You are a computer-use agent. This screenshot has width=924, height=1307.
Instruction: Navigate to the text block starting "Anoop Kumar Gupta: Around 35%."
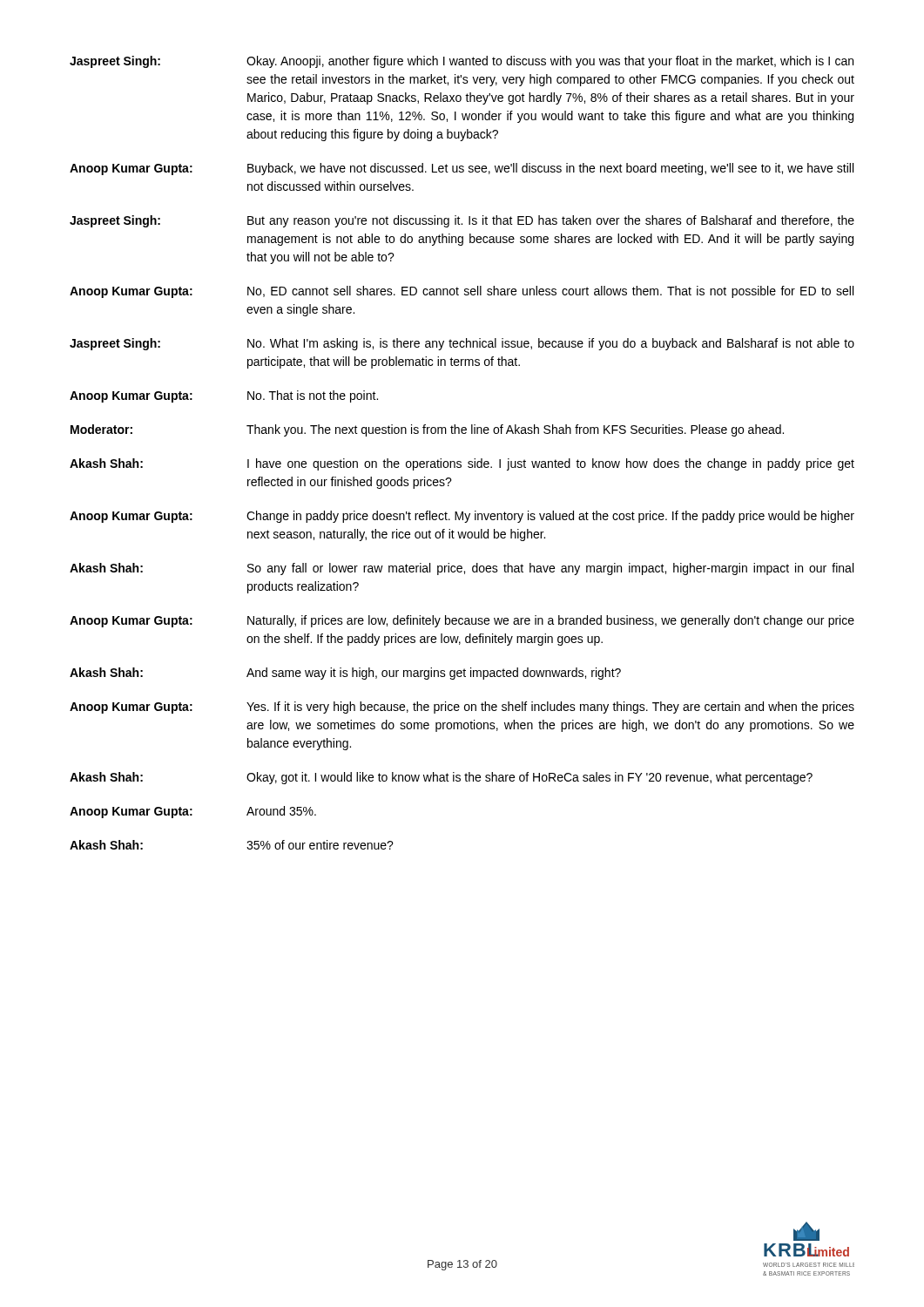(x=193, y=812)
